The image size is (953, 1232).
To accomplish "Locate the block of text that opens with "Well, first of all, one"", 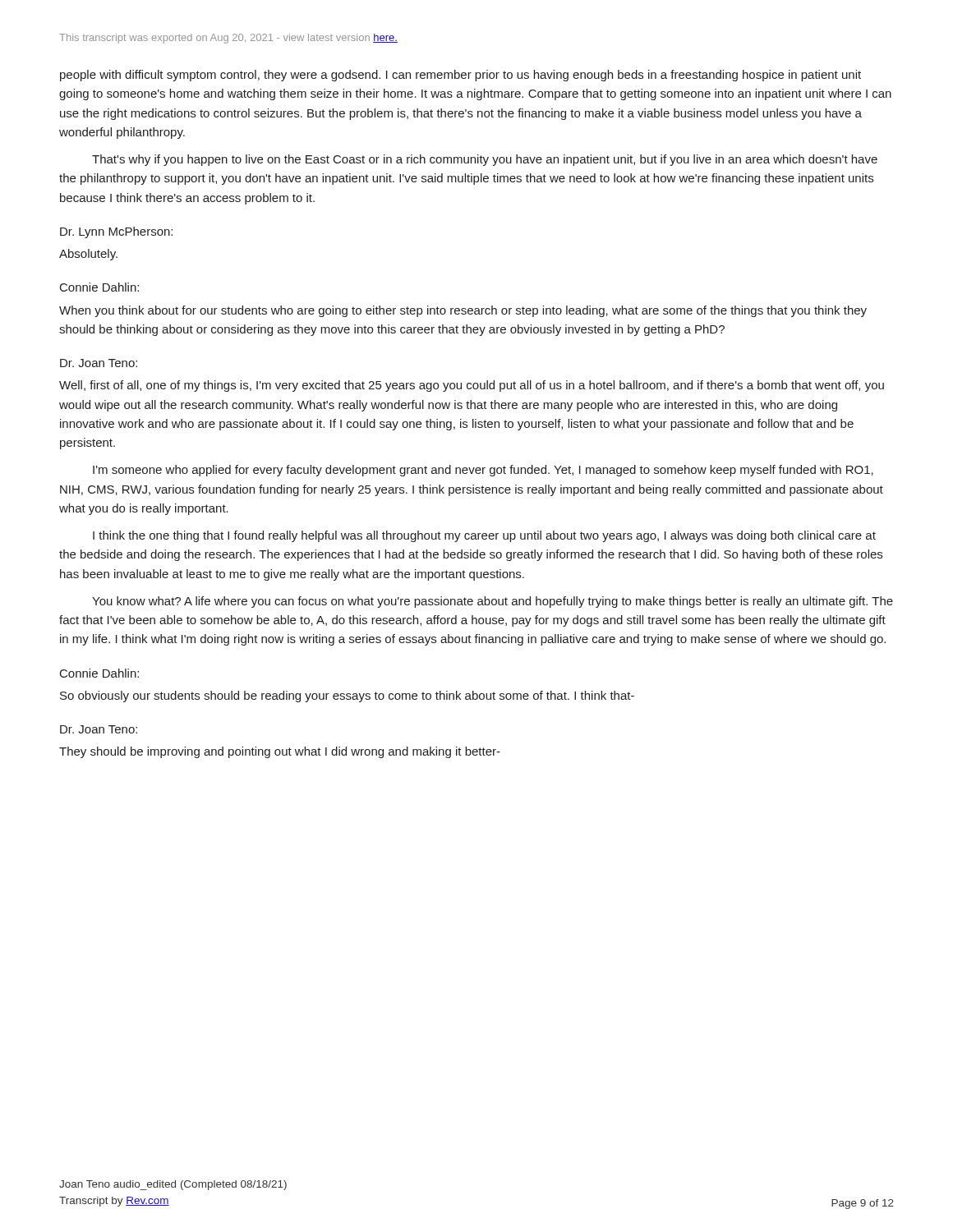I will pos(476,414).
